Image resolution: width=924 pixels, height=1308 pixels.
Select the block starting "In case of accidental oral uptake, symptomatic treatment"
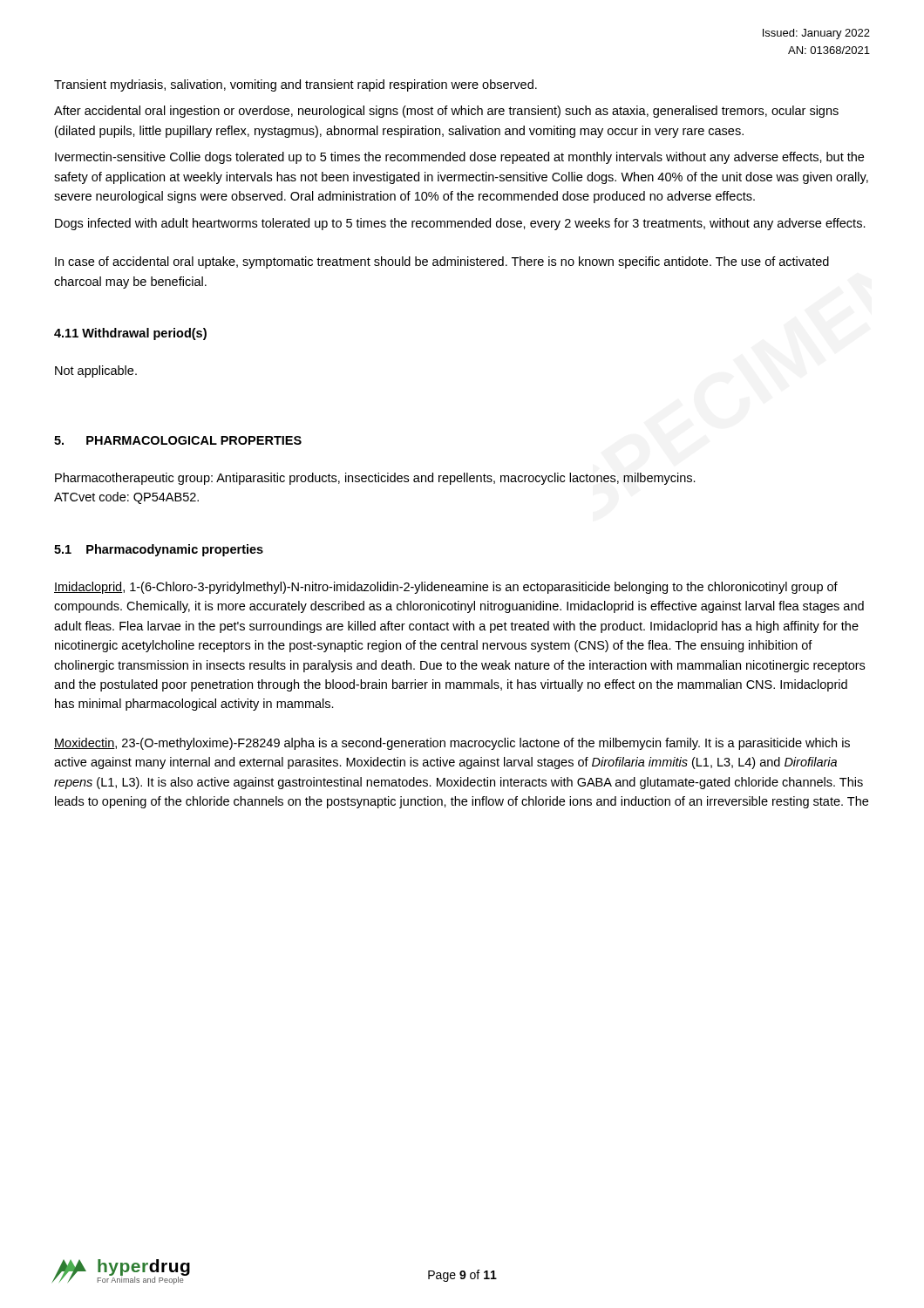(442, 272)
